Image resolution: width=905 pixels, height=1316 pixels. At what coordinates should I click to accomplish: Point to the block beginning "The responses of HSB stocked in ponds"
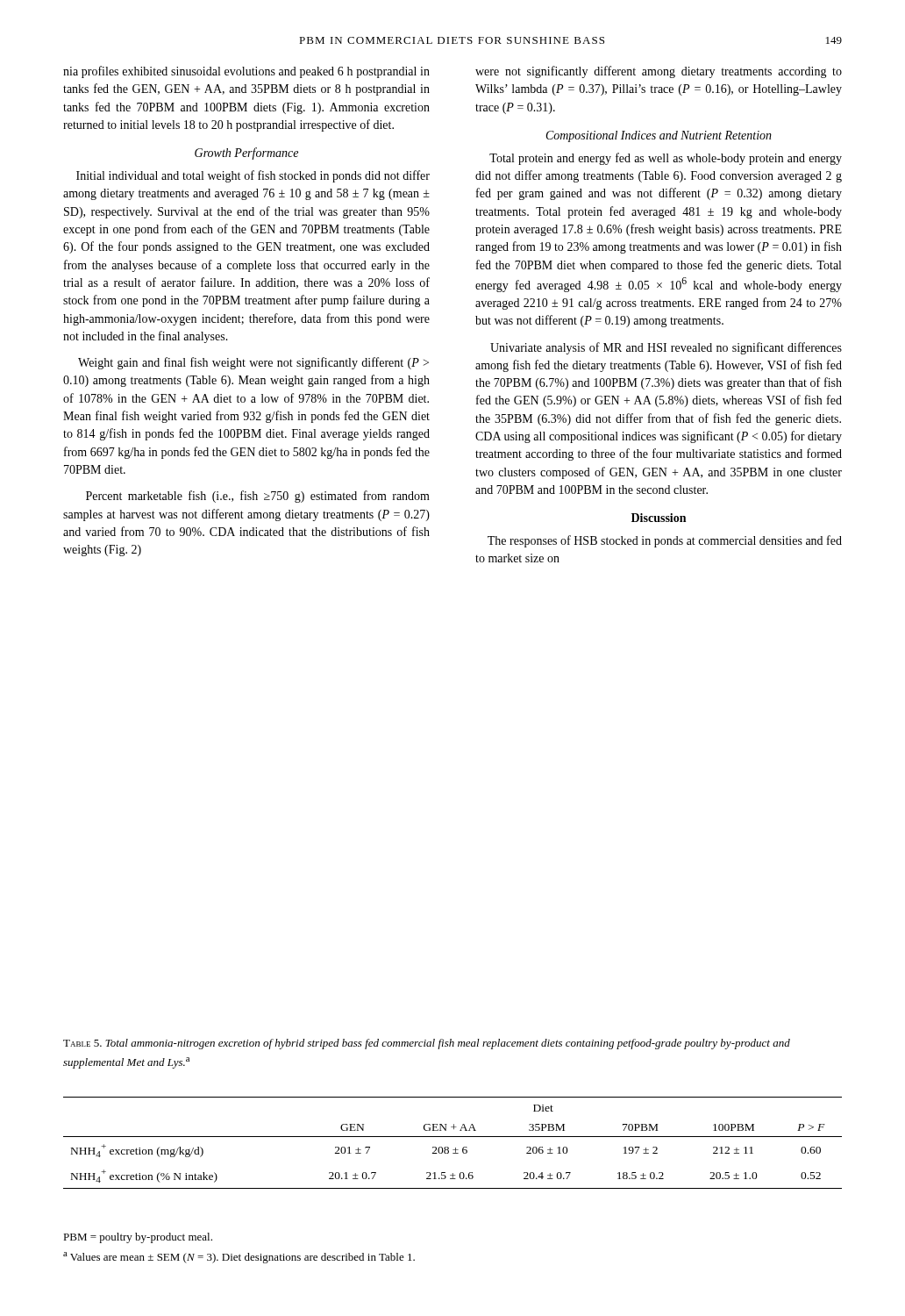(659, 550)
